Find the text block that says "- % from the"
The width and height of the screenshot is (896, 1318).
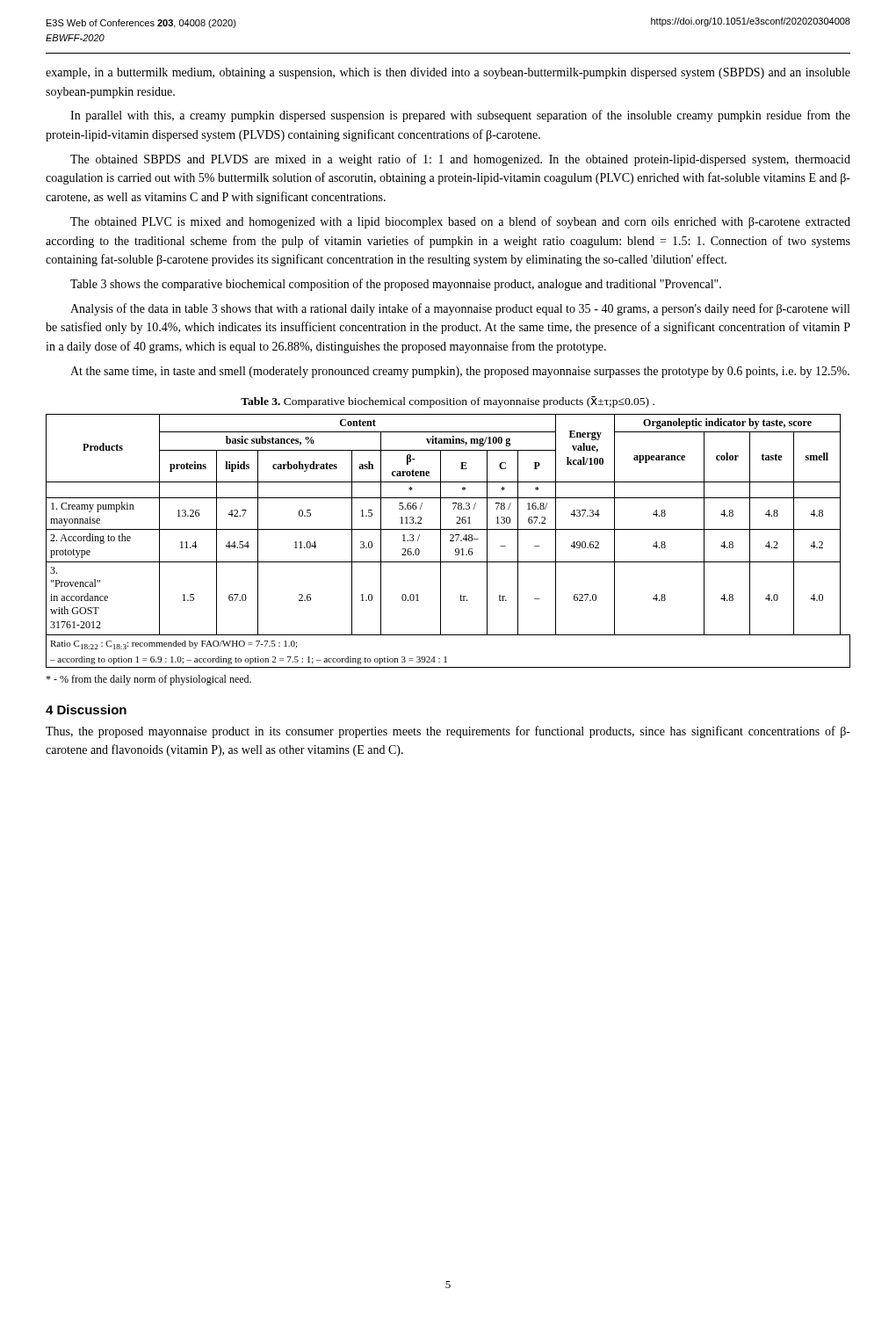point(148,680)
